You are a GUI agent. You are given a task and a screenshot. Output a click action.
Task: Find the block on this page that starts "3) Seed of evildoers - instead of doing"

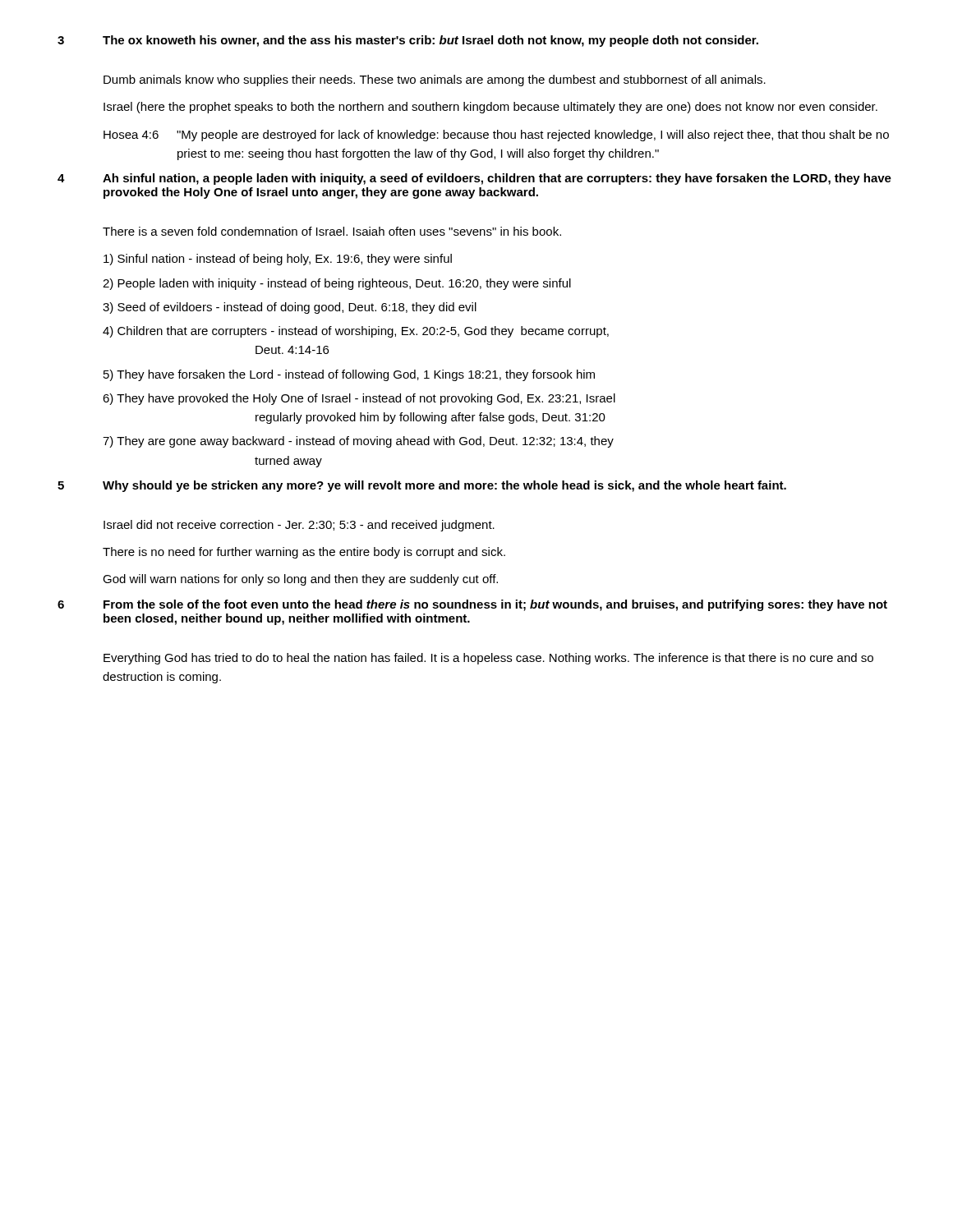point(290,307)
